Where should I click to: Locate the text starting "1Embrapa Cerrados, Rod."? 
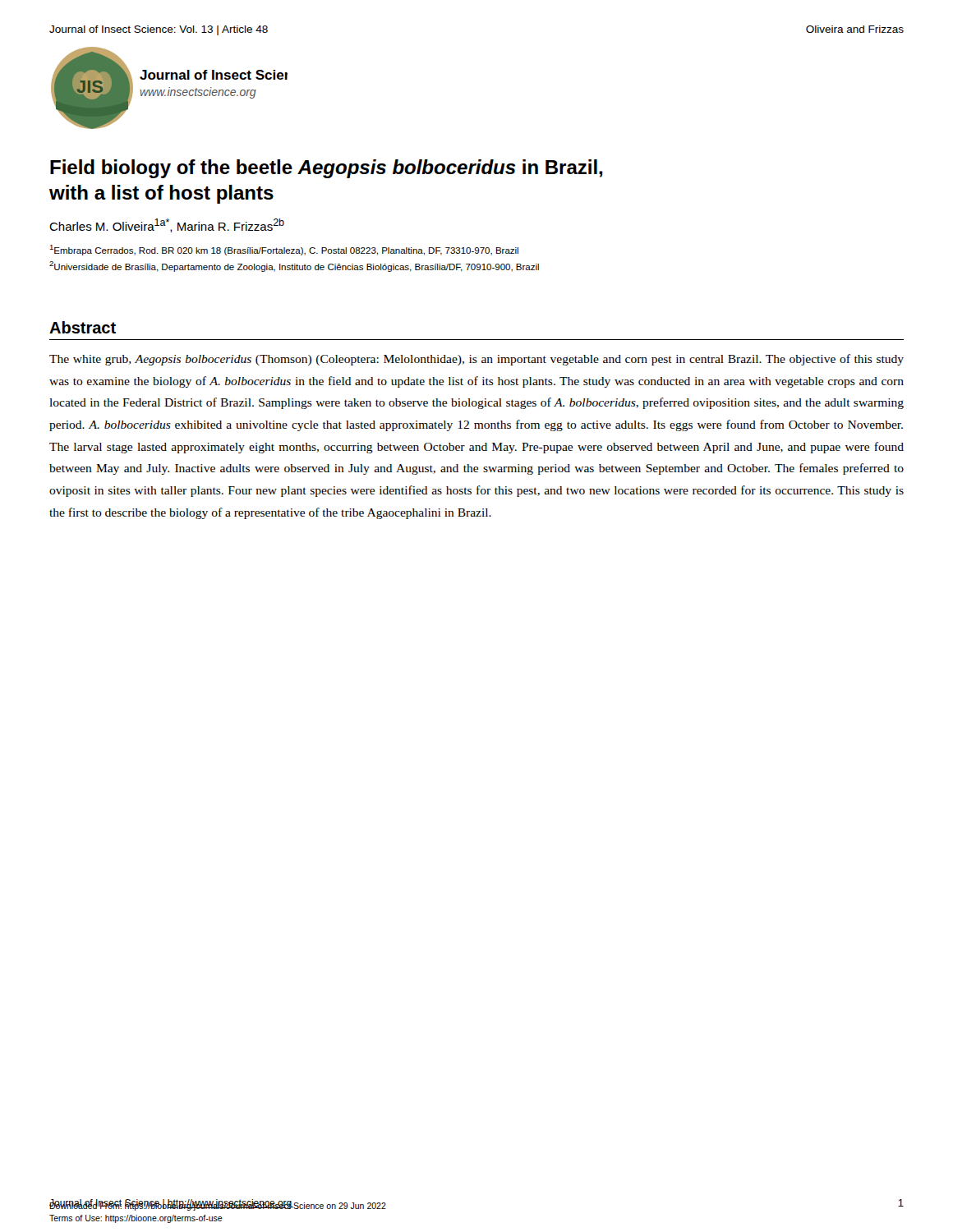tap(294, 257)
